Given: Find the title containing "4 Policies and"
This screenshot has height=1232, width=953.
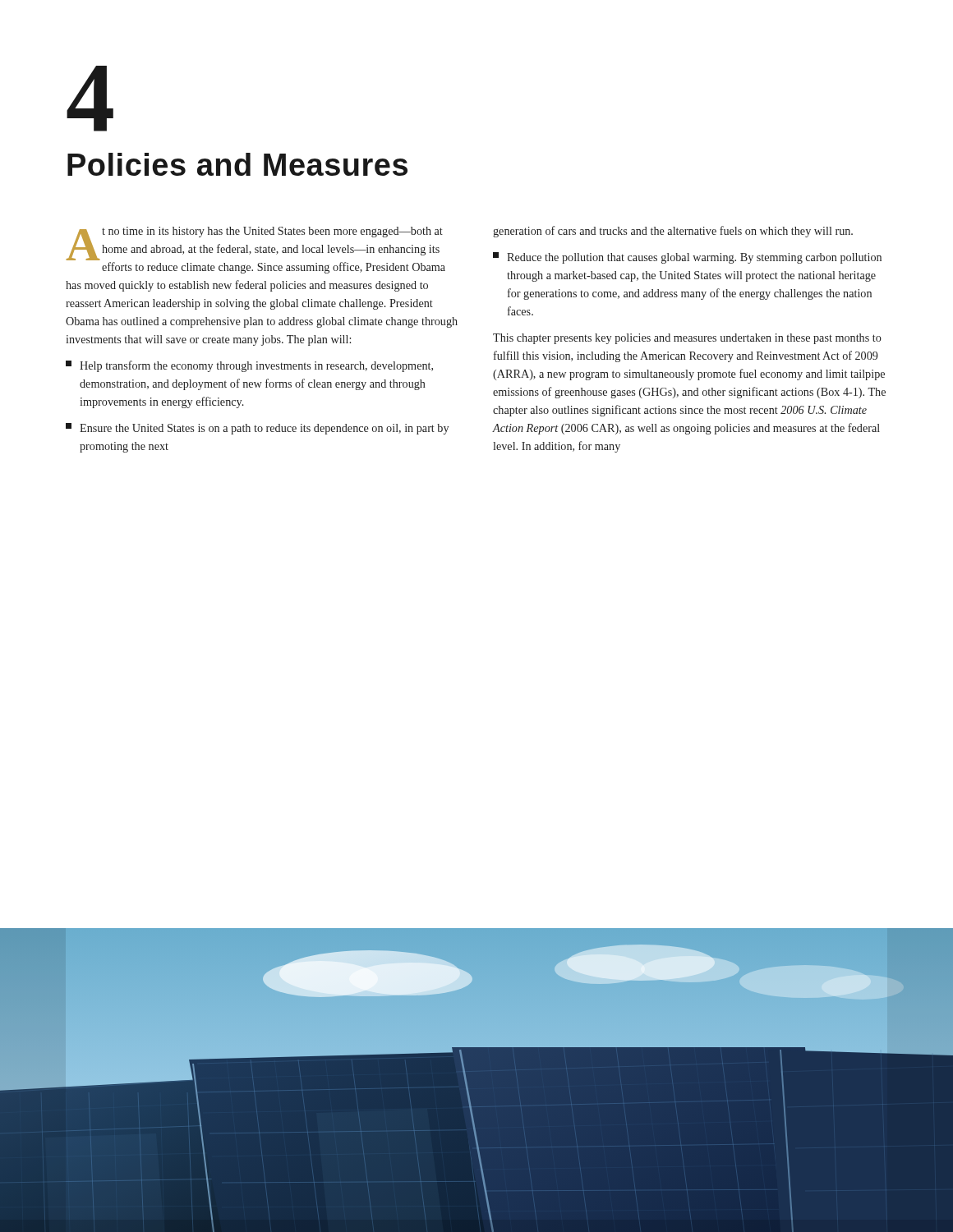Looking at the screenshot, I should [x=90, y=99].
